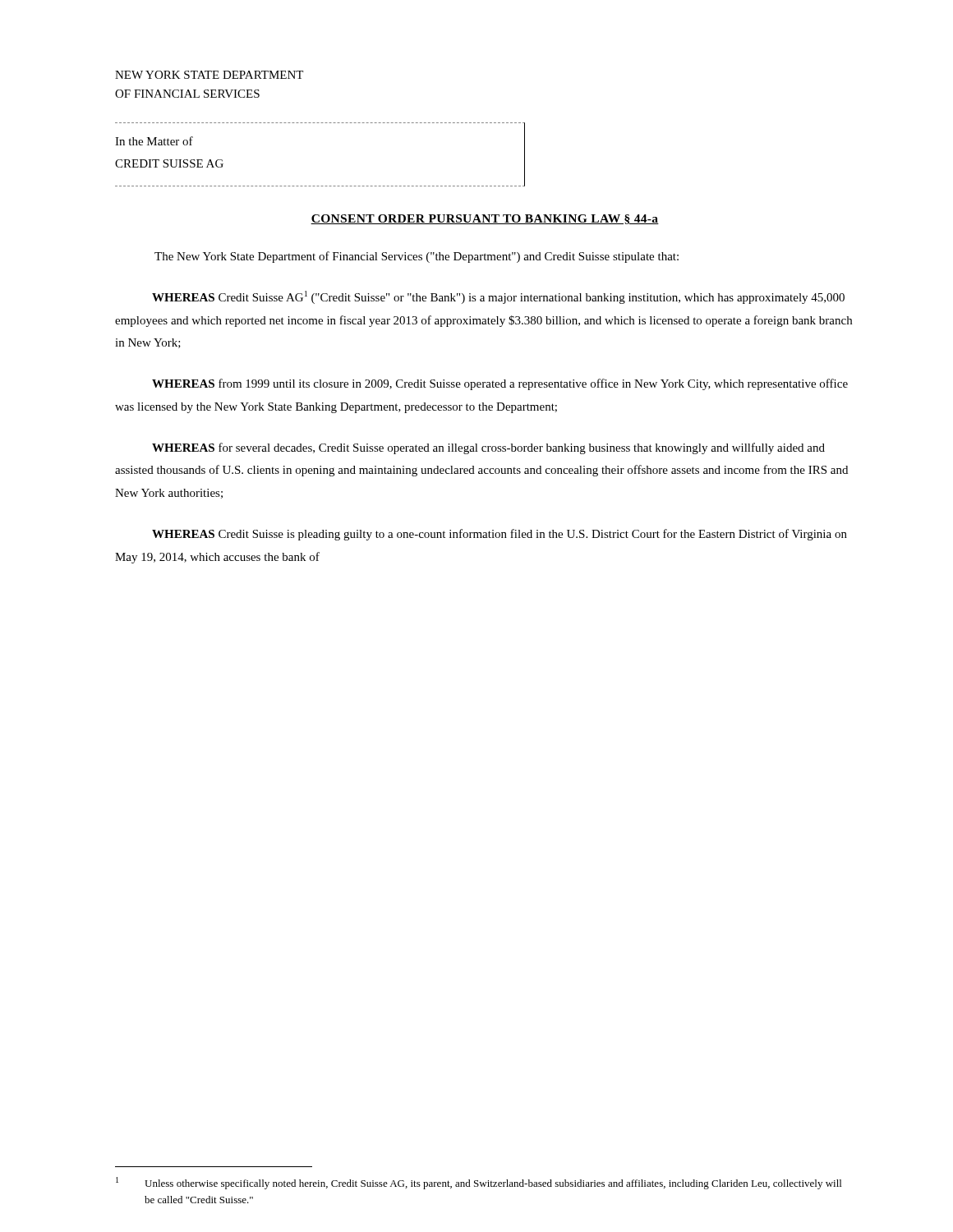Find the text block starting "The New York State Department"
953x1232 pixels.
[417, 256]
